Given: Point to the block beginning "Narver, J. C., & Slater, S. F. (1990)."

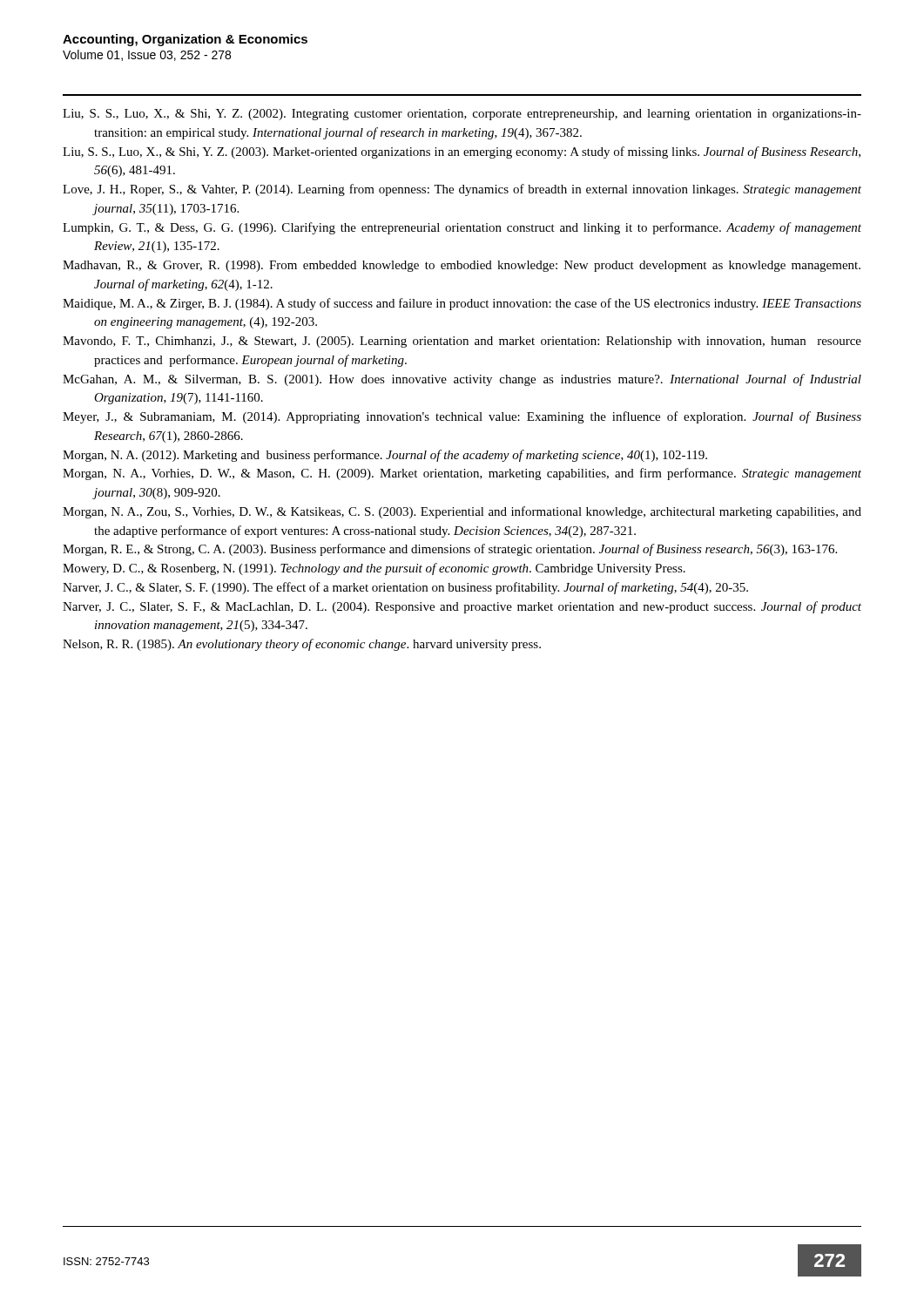Looking at the screenshot, I should coord(406,587).
